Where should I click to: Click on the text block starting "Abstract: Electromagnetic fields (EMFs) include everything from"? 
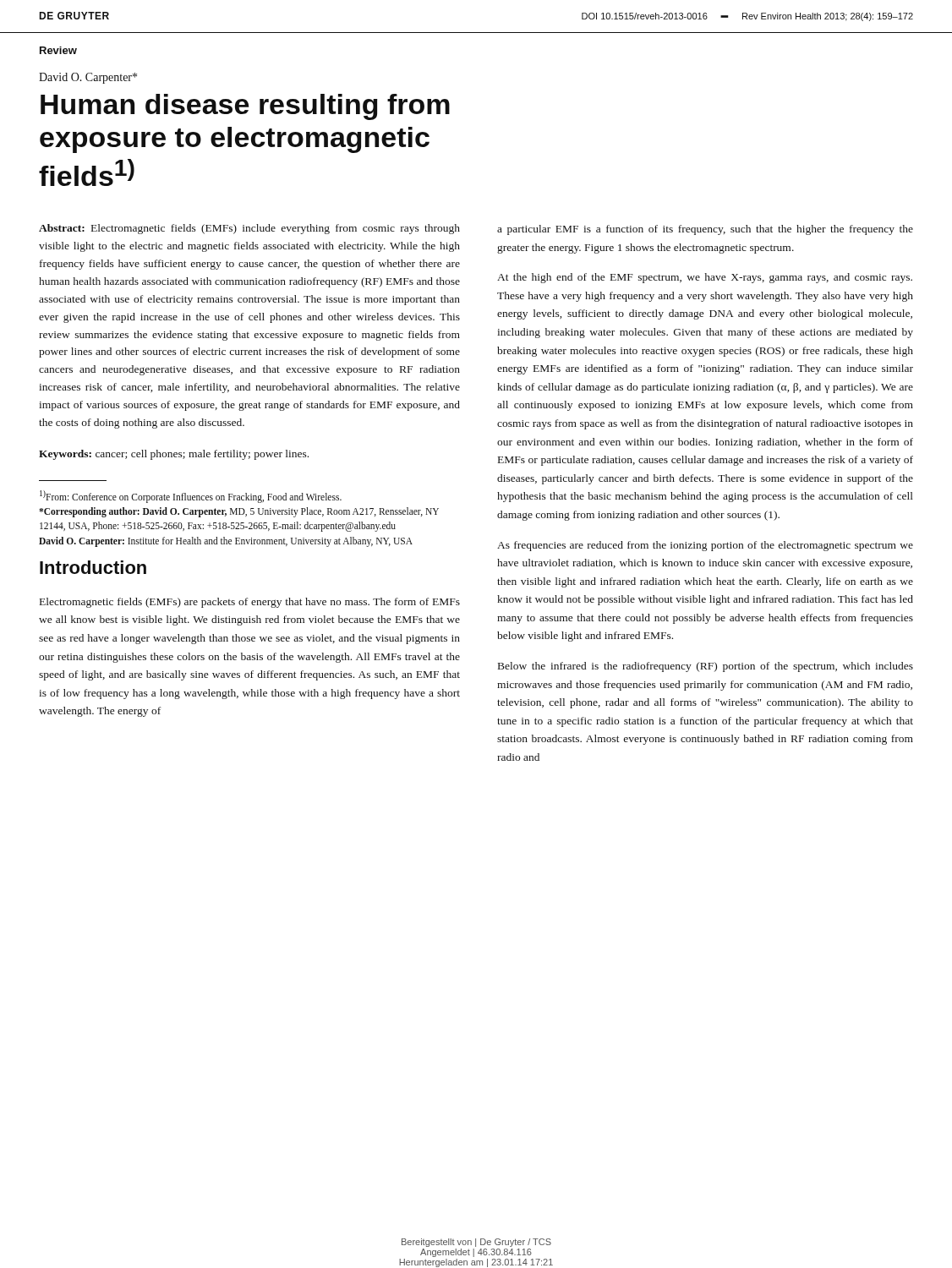click(x=249, y=325)
